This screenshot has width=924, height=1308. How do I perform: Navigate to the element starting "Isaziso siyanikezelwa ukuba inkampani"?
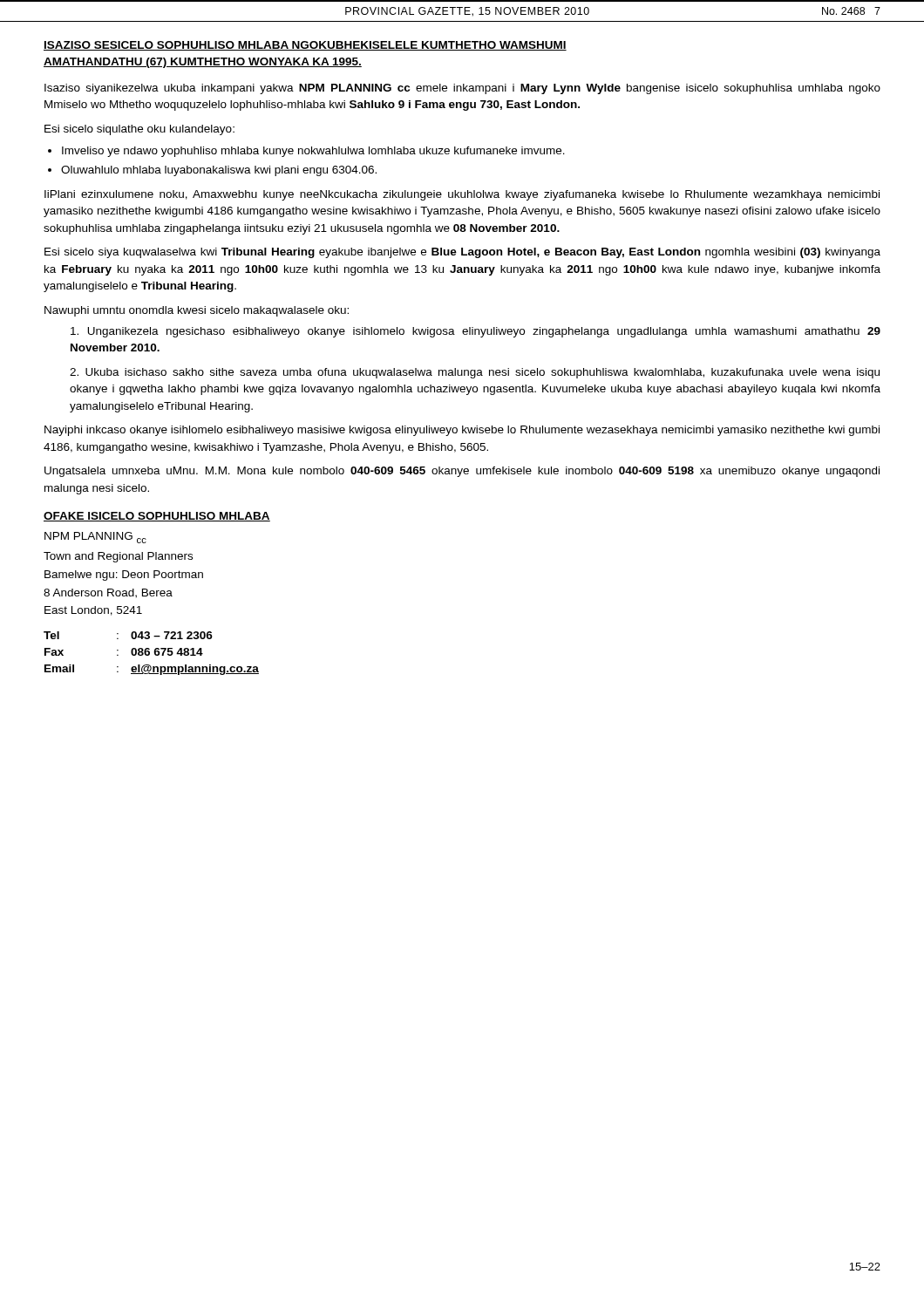click(462, 96)
